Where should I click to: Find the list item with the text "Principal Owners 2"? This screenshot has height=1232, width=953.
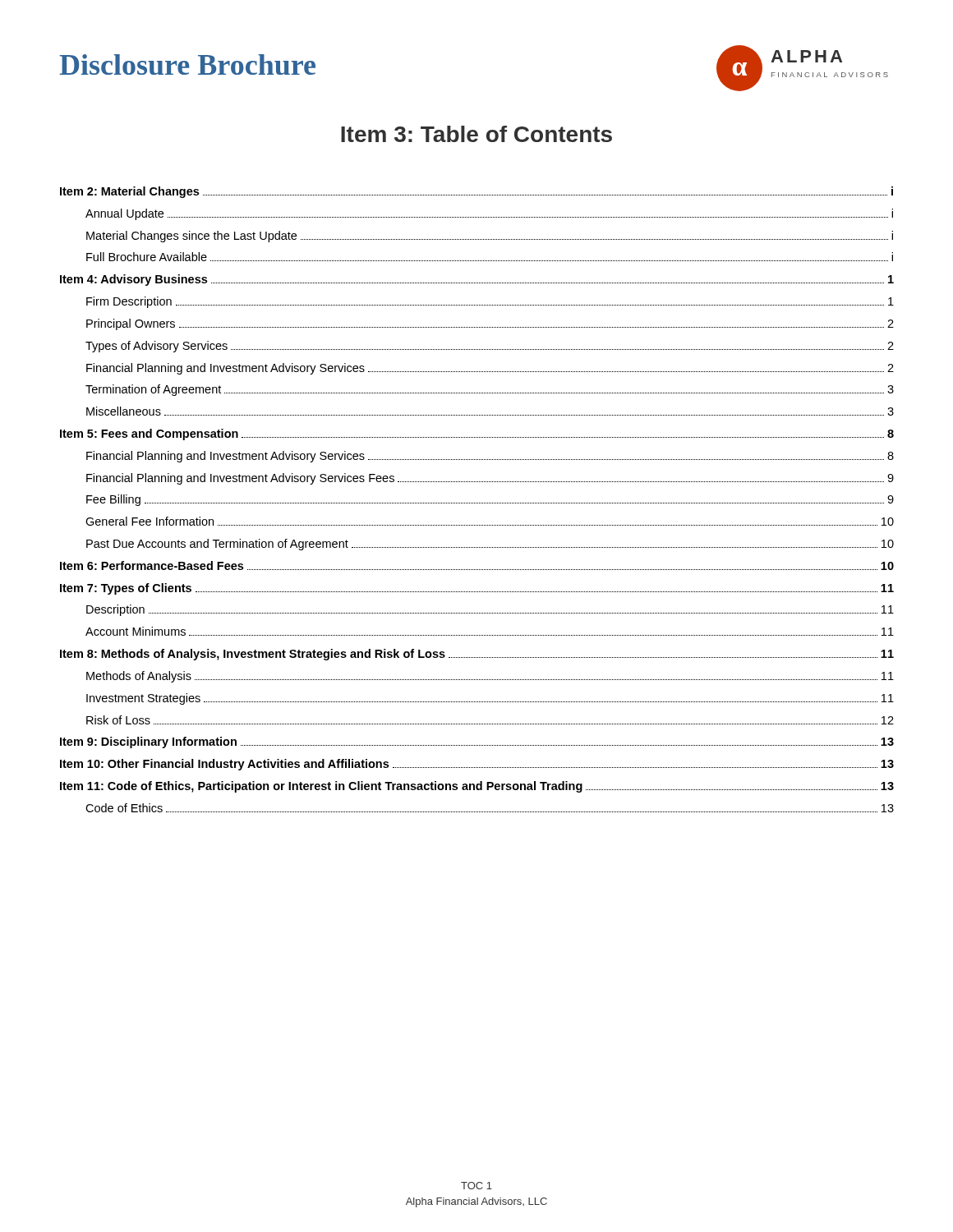click(490, 324)
